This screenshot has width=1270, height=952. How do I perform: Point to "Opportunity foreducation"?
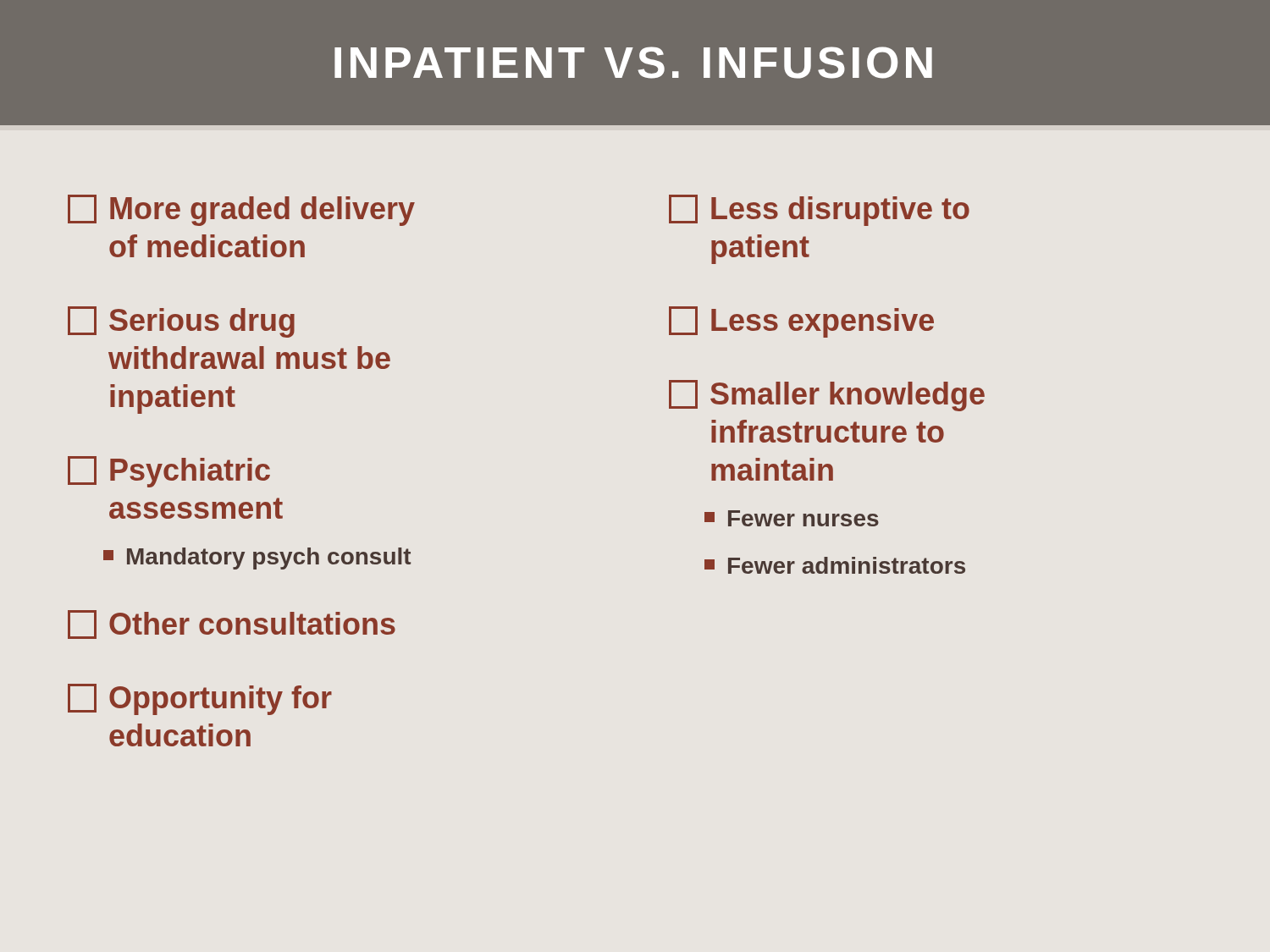point(200,717)
